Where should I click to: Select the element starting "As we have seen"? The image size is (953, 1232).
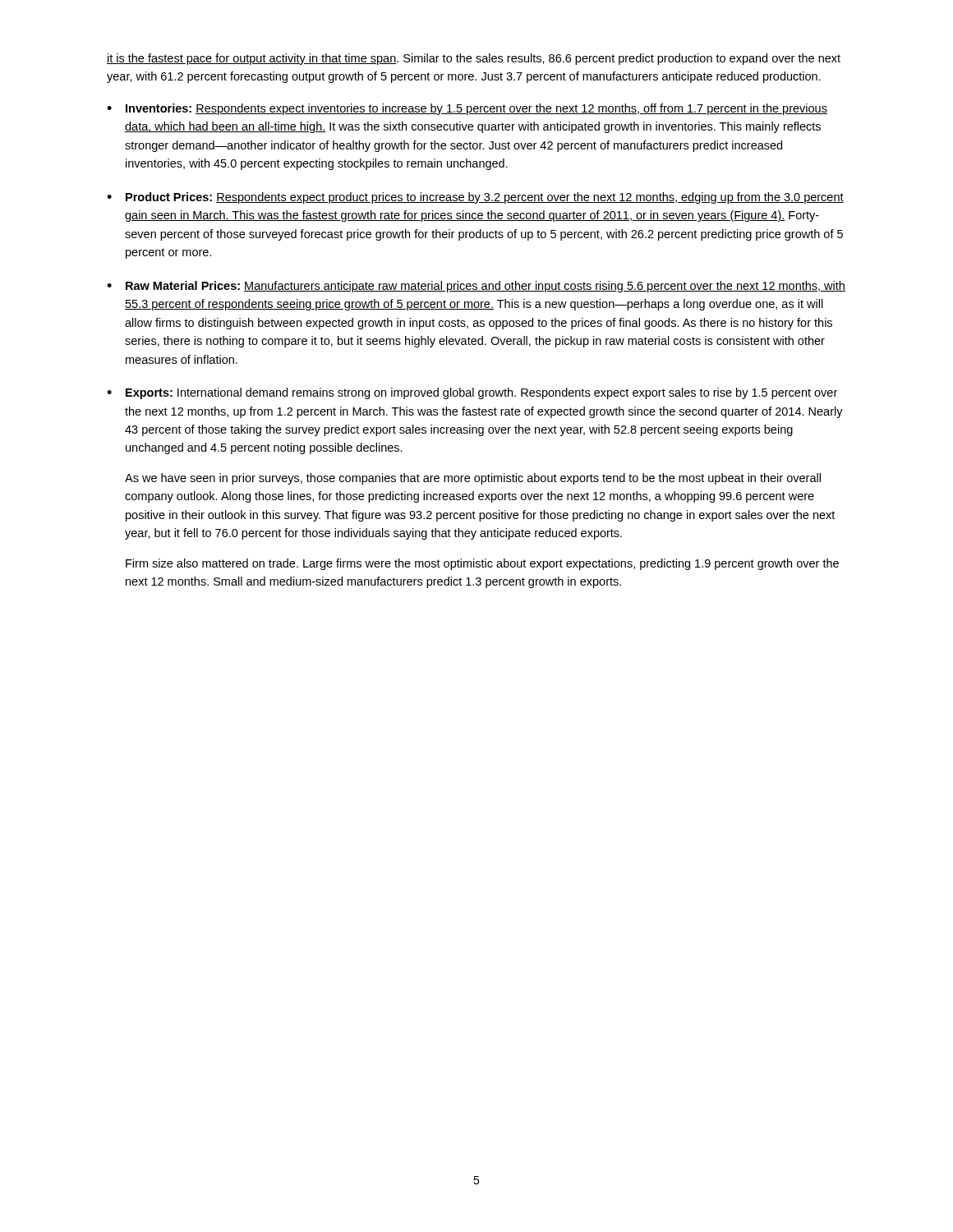pos(480,506)
